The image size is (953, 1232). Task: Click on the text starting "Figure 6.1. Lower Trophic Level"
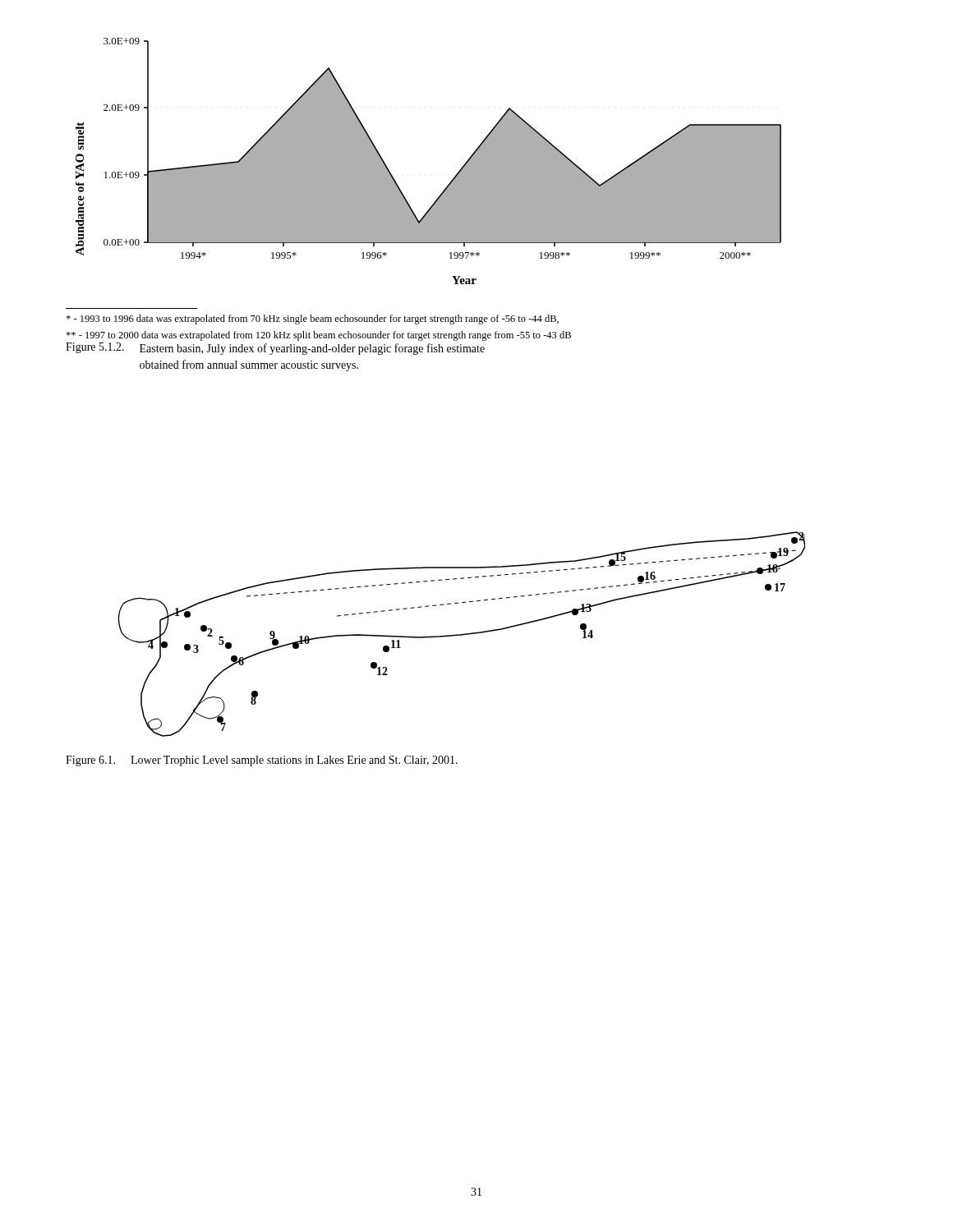(262, 761)
